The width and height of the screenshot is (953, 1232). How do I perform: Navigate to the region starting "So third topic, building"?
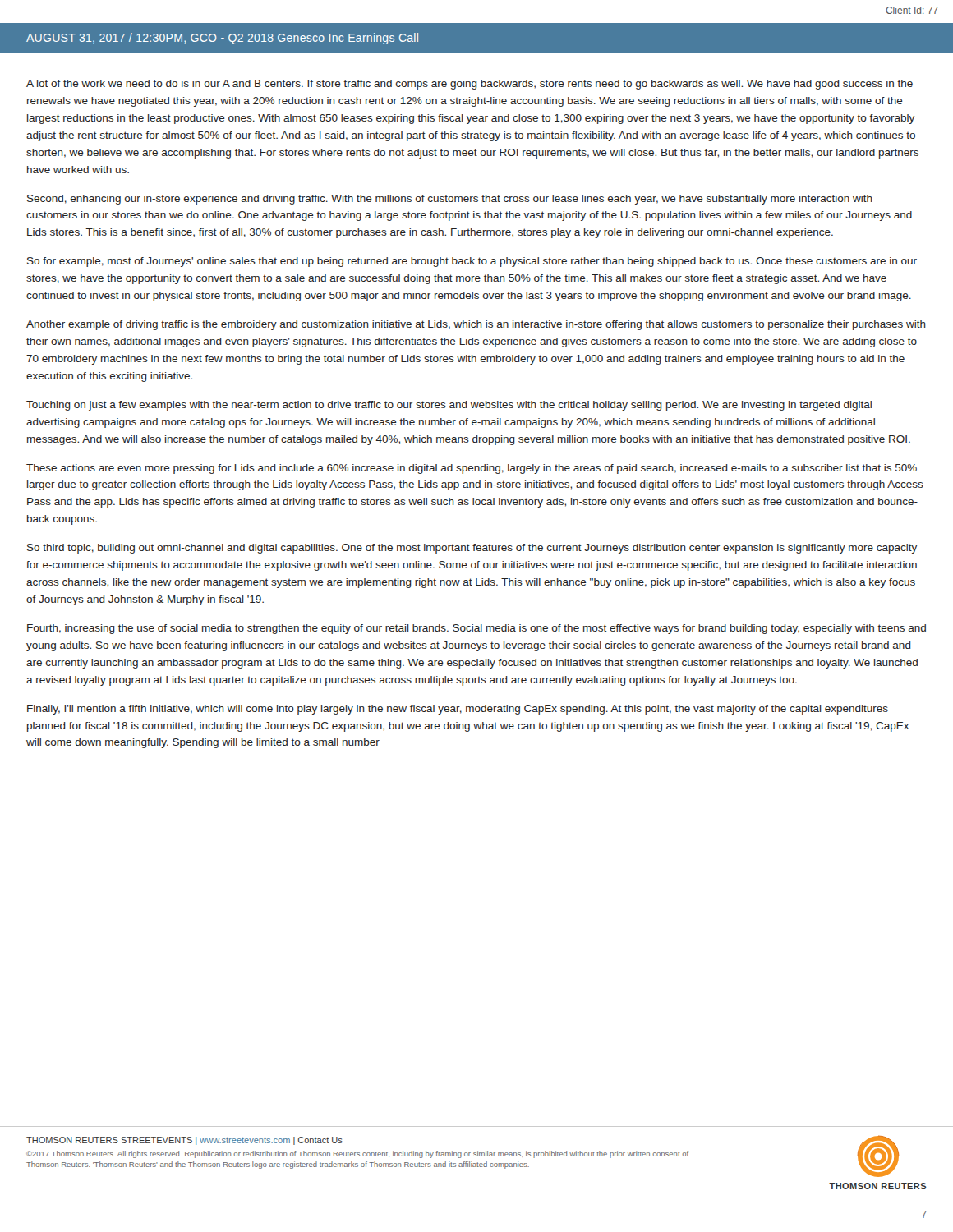(x=472, y=573)
